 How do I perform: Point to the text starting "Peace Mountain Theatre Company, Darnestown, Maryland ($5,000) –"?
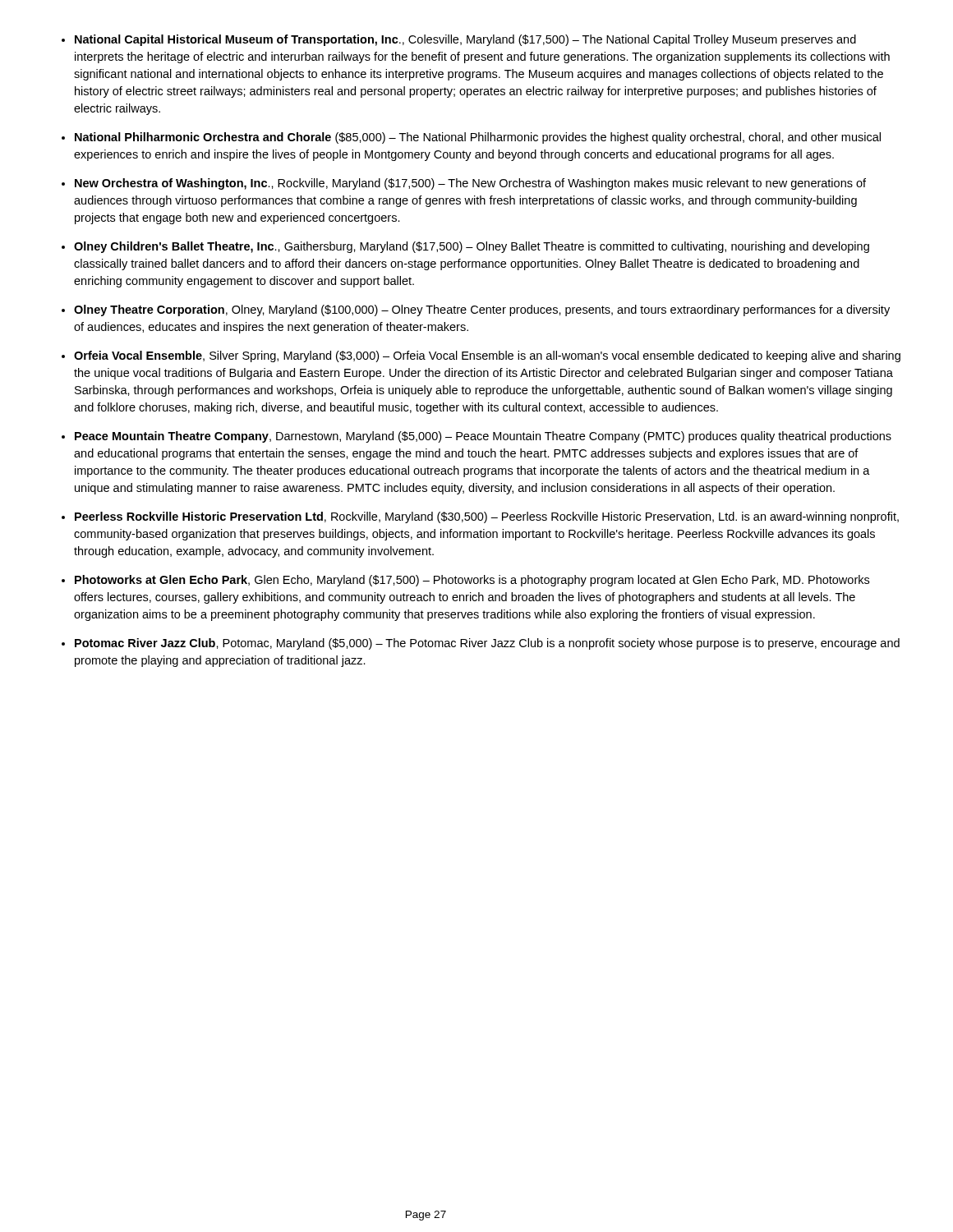tap(483, 462)
